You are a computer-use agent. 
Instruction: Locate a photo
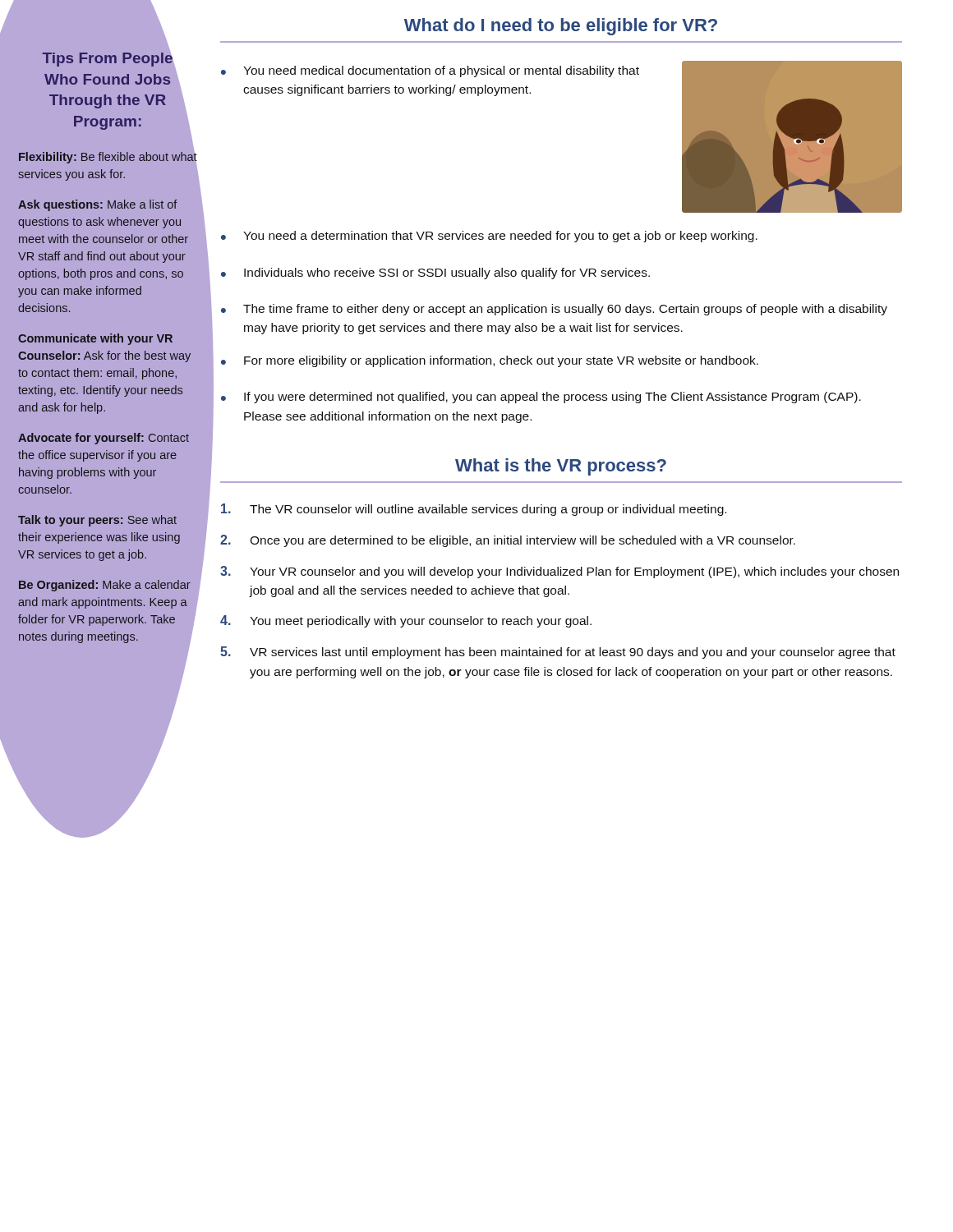point(792,137)
